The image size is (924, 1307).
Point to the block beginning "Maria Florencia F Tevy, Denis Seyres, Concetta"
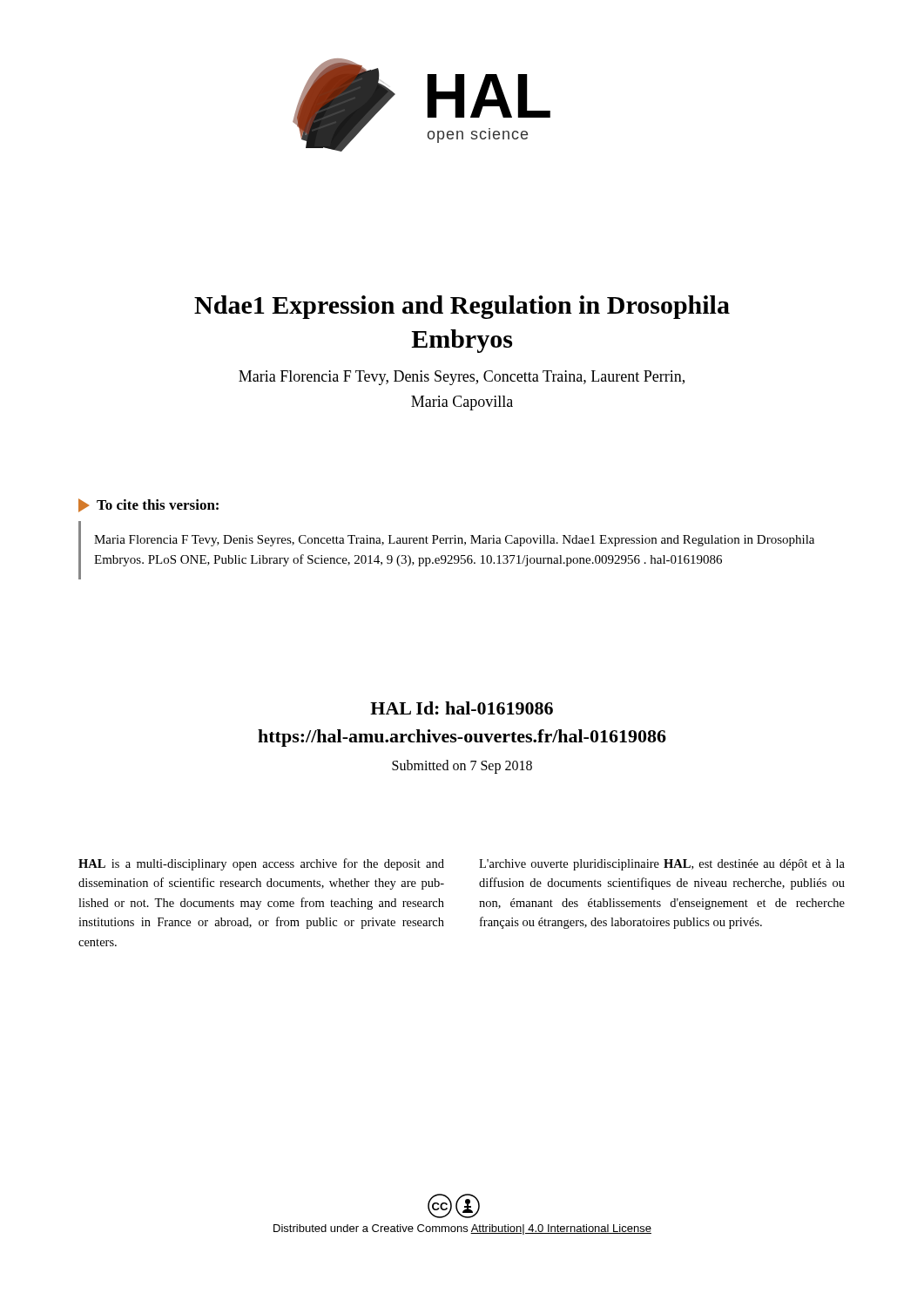click(454, 549)
